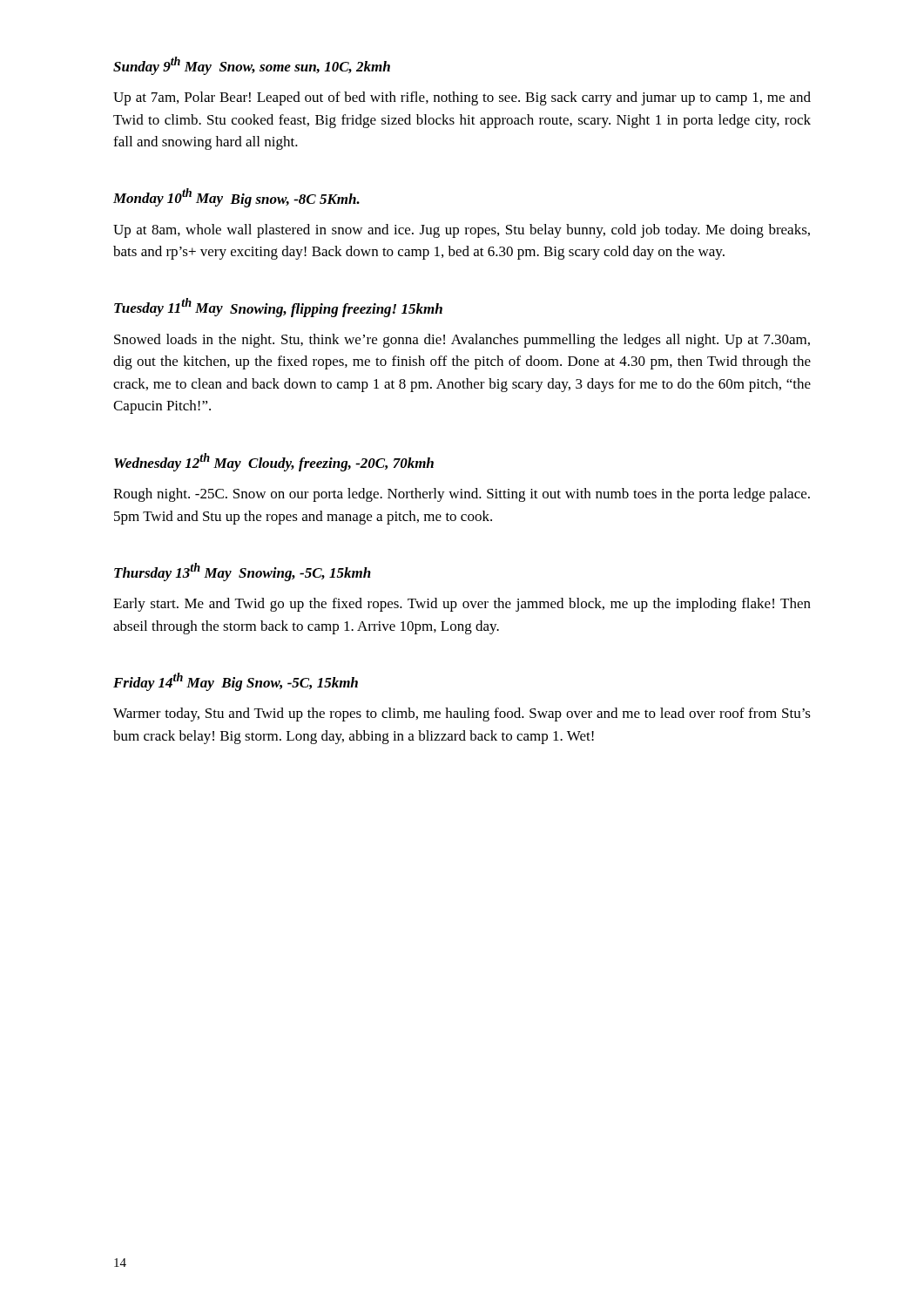
Task: Locate the text block starting "Rough night. -25C."
Action: 462,505
